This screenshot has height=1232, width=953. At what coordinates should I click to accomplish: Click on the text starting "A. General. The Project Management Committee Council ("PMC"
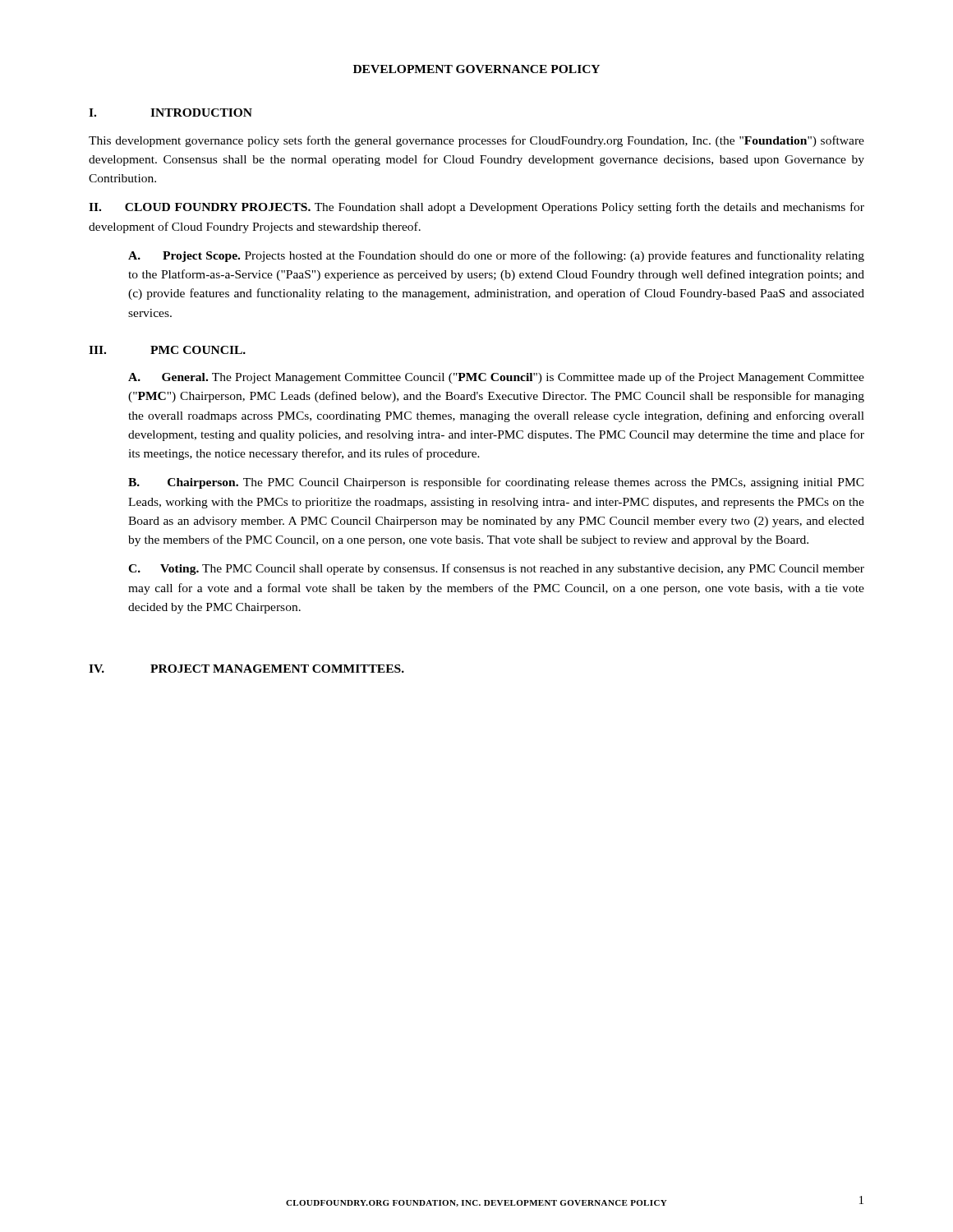pos(496,415)
